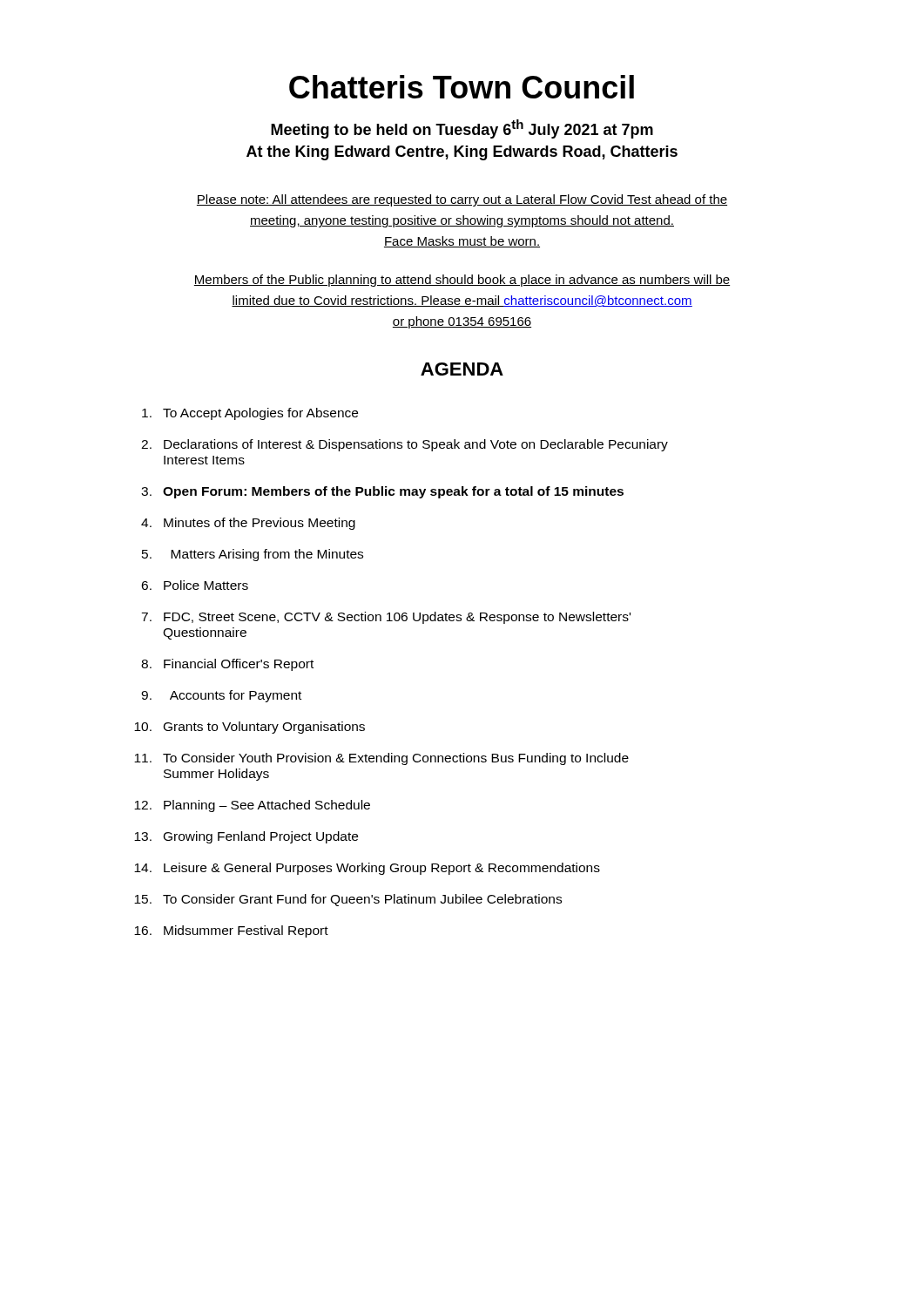This screenshot has width=924, height=1307.
Task: Click on the text block containing "Please note: All attendees are"
Action: (x=462, y=220)
